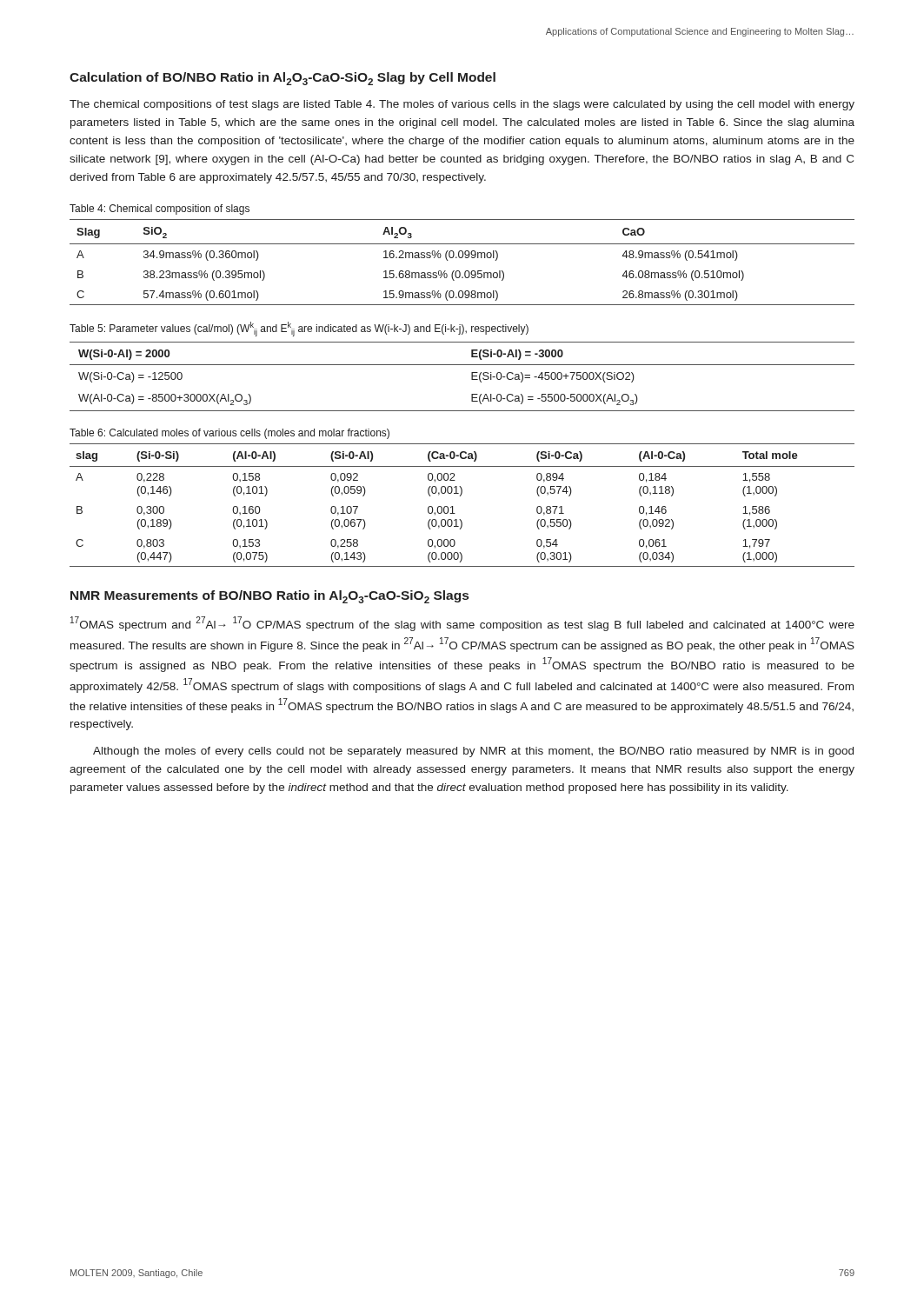Locate the caption containing "Table 6: Calculated moles of various"

(462, 433)
